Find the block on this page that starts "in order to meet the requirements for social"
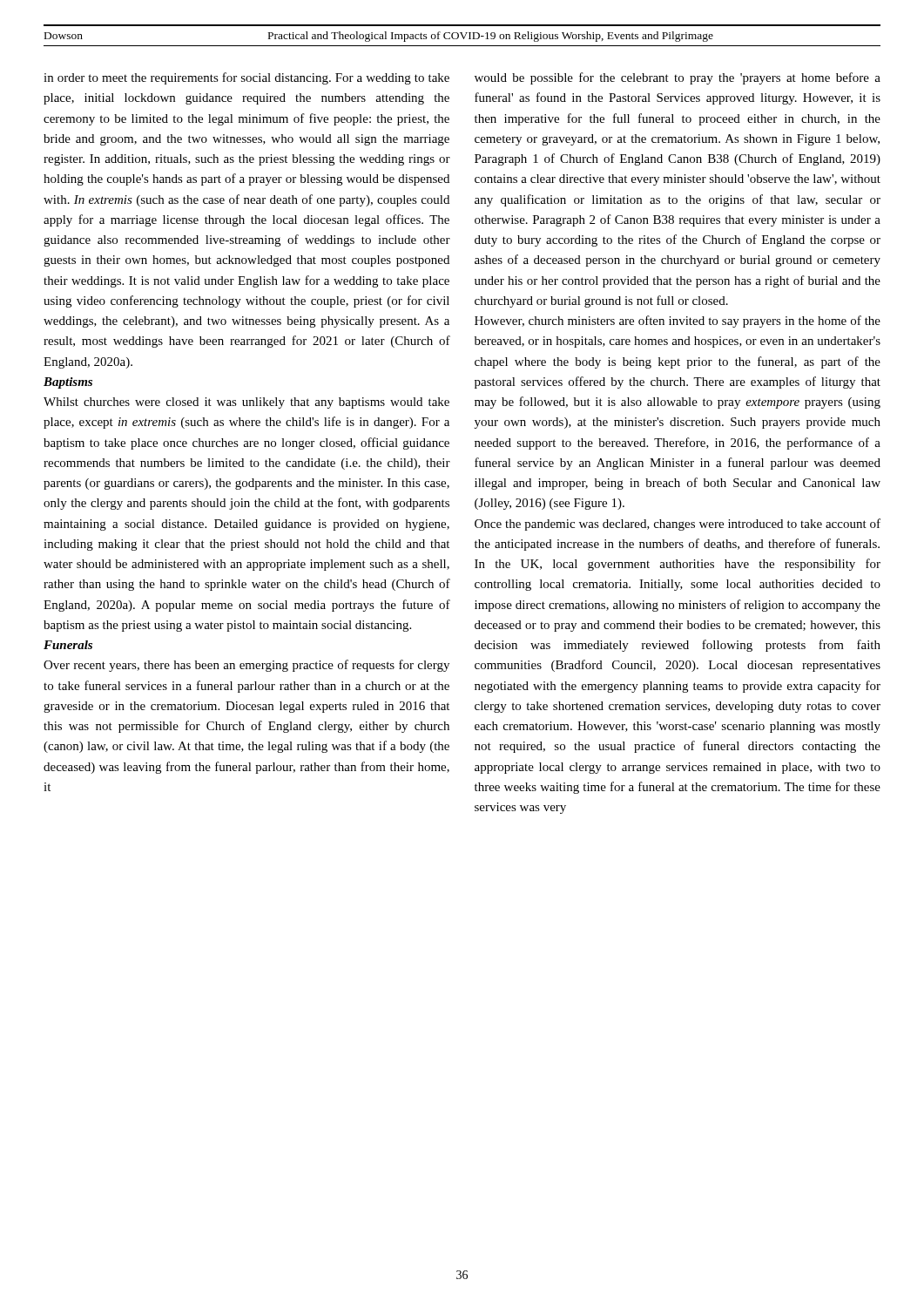924x1307 pixels. 247,220
